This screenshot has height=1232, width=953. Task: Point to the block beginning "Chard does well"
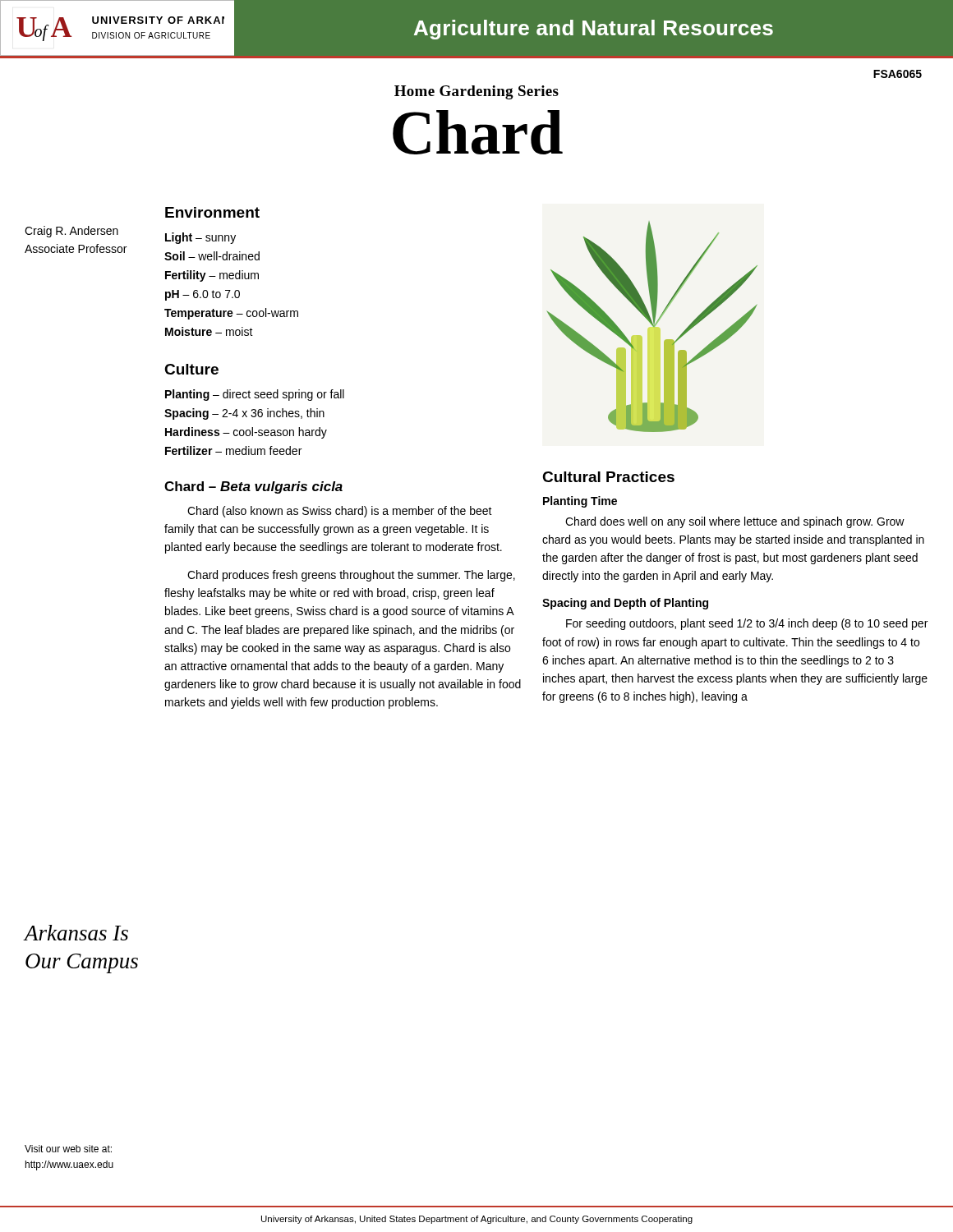coord(733,549)
